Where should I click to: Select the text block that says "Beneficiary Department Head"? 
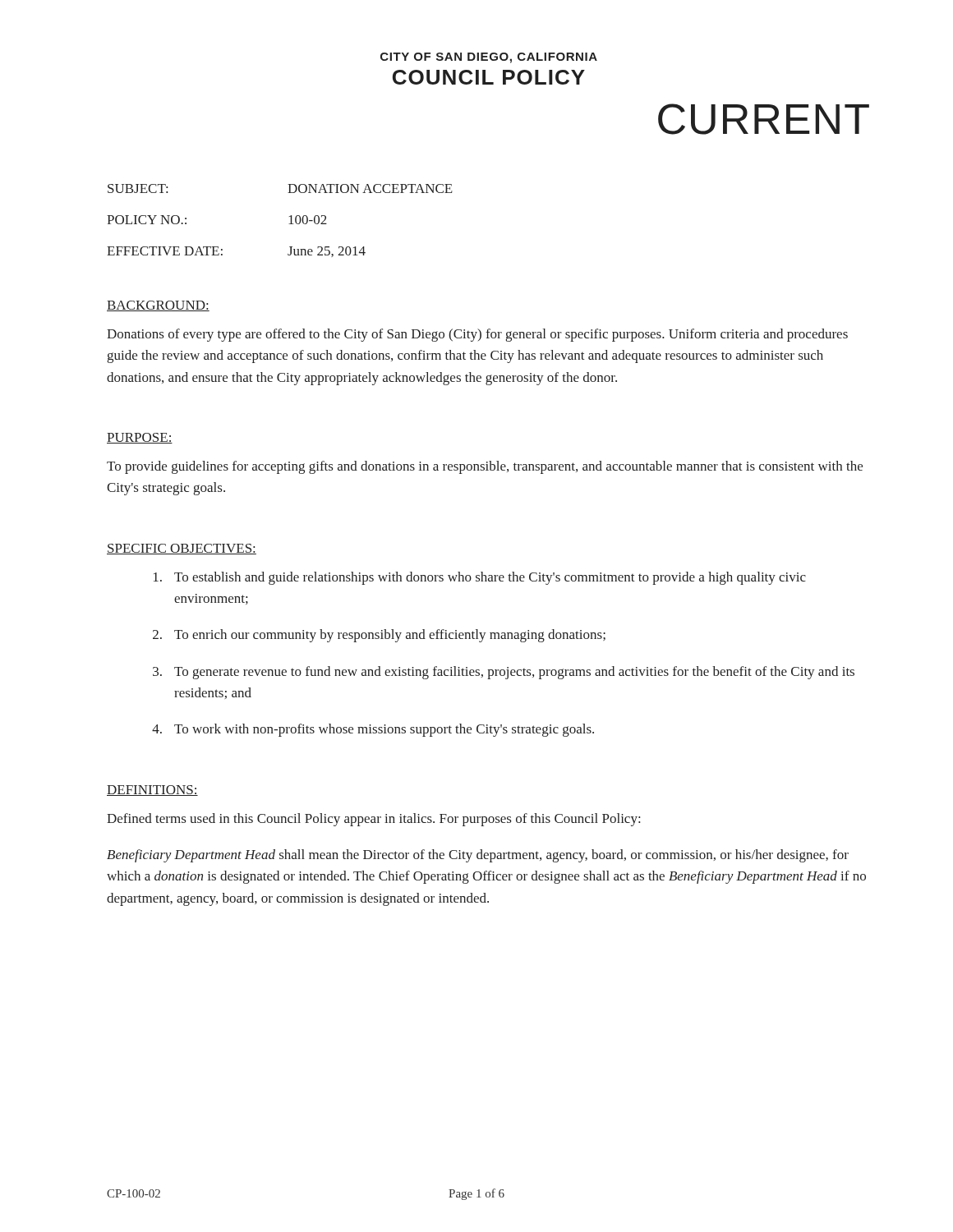[487, 876]
